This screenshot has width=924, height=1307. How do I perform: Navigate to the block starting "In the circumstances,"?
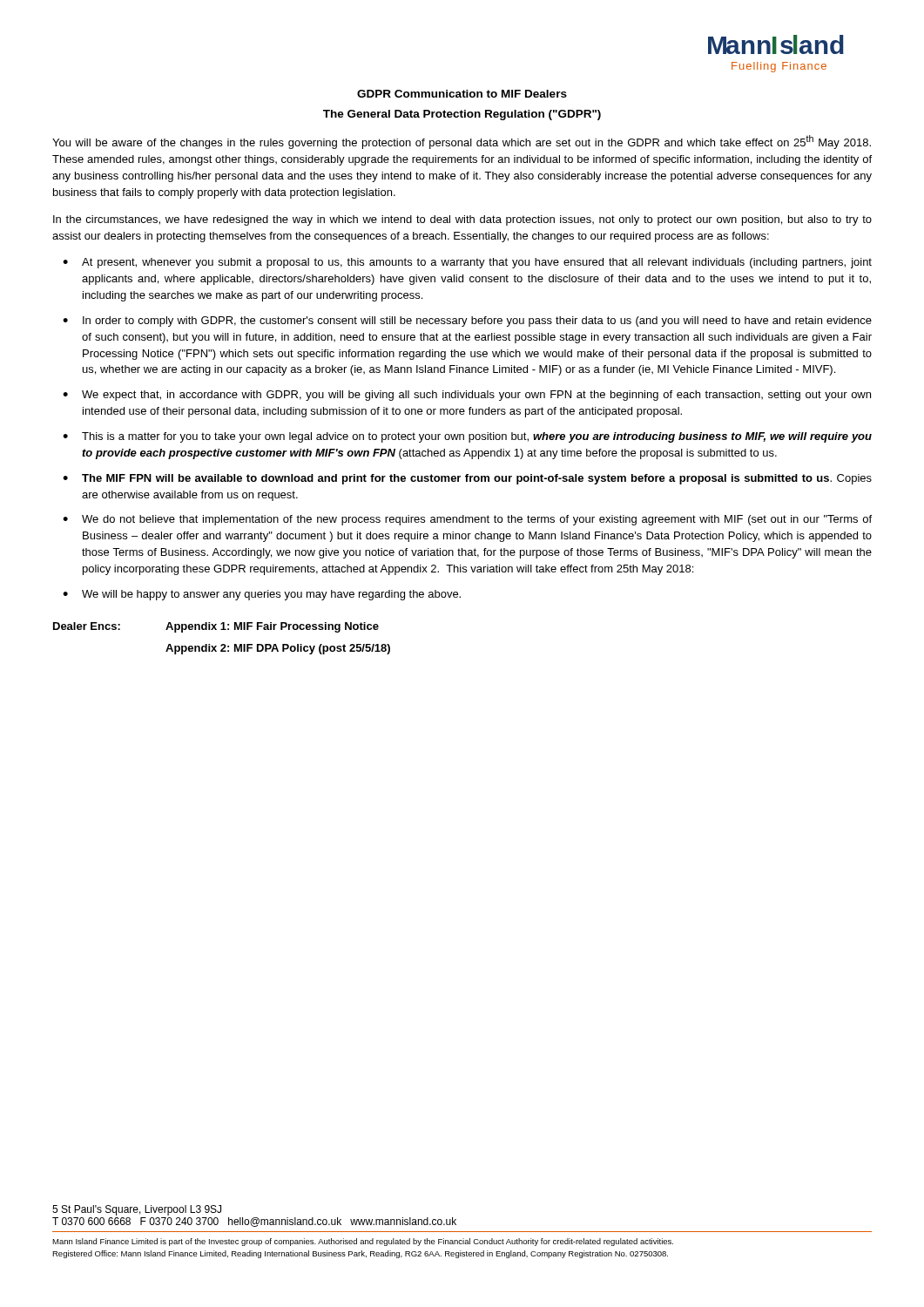point(462,227)
